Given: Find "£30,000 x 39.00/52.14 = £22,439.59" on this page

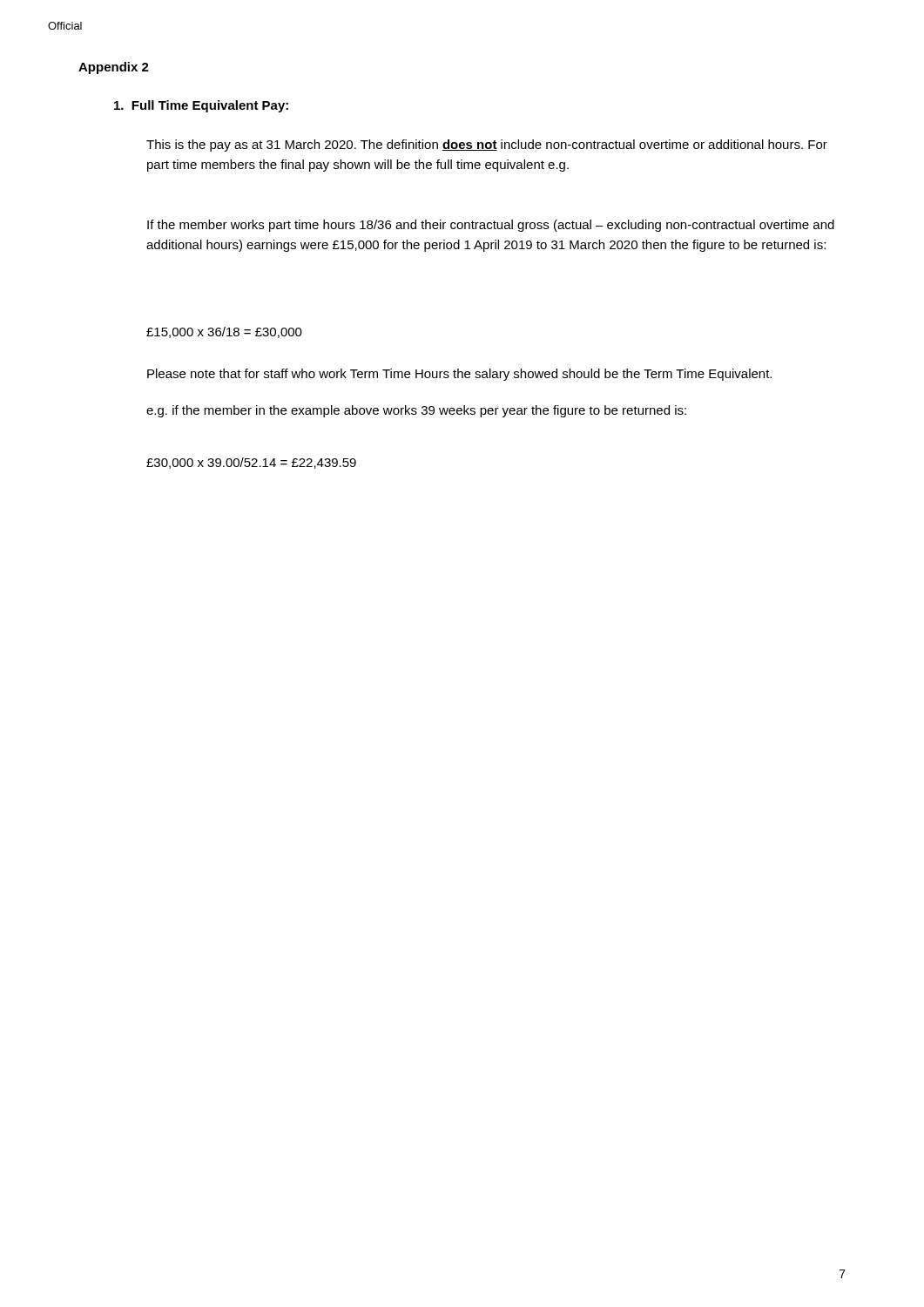Looking at the screenshot, I should (x=251, y=462).
